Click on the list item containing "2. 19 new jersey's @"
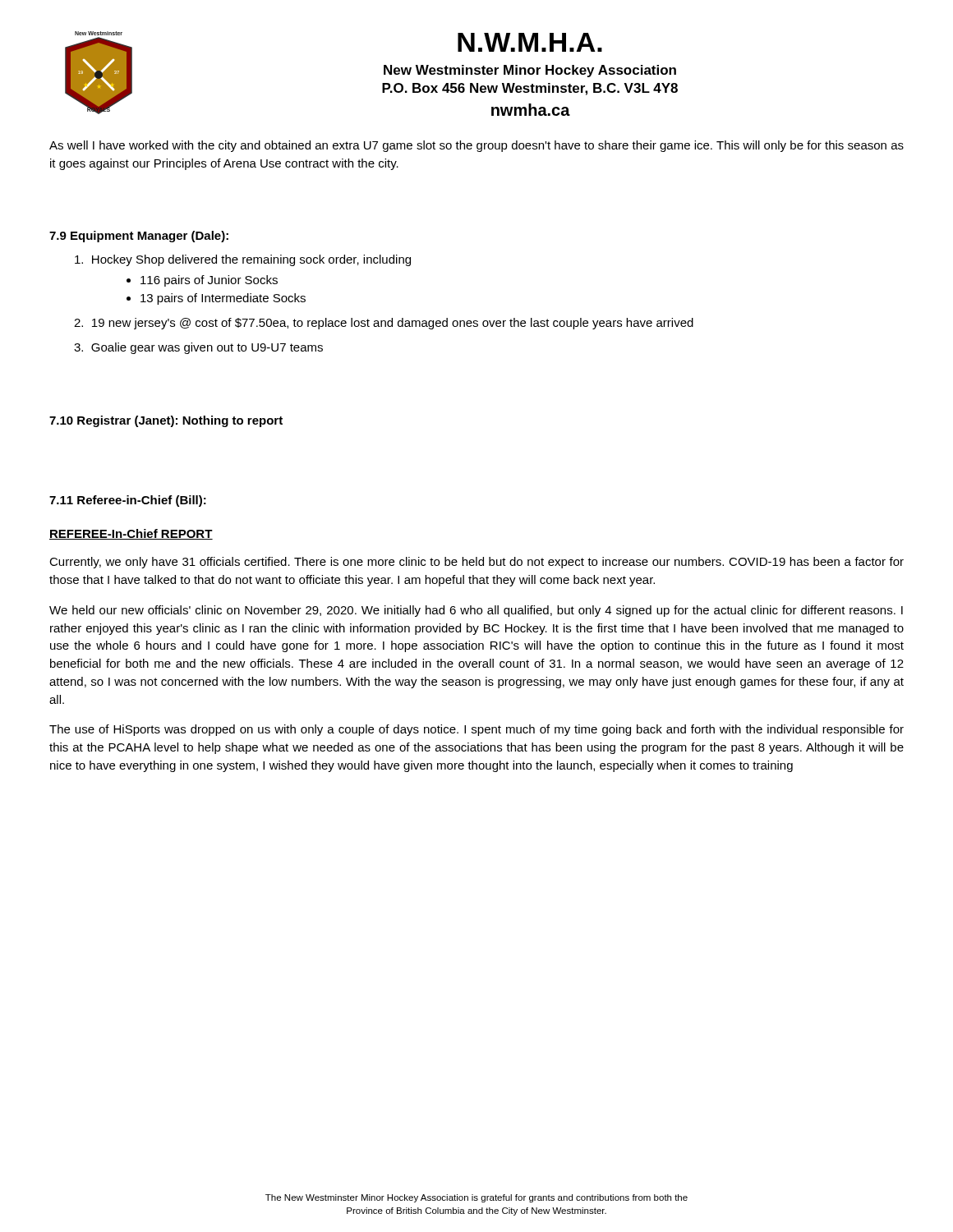 click(489, 322)
